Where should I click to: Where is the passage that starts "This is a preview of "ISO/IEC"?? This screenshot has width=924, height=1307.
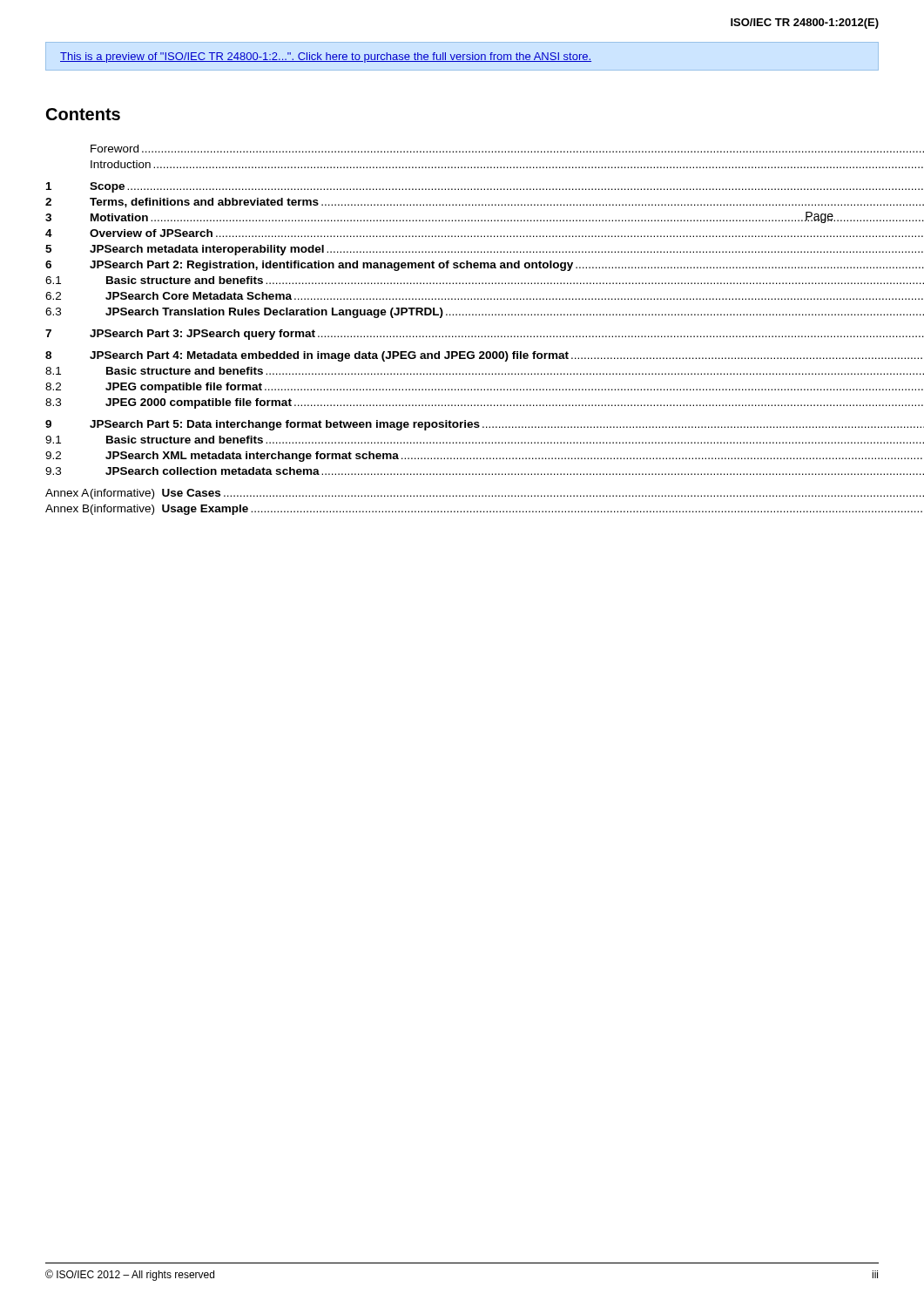326,56
